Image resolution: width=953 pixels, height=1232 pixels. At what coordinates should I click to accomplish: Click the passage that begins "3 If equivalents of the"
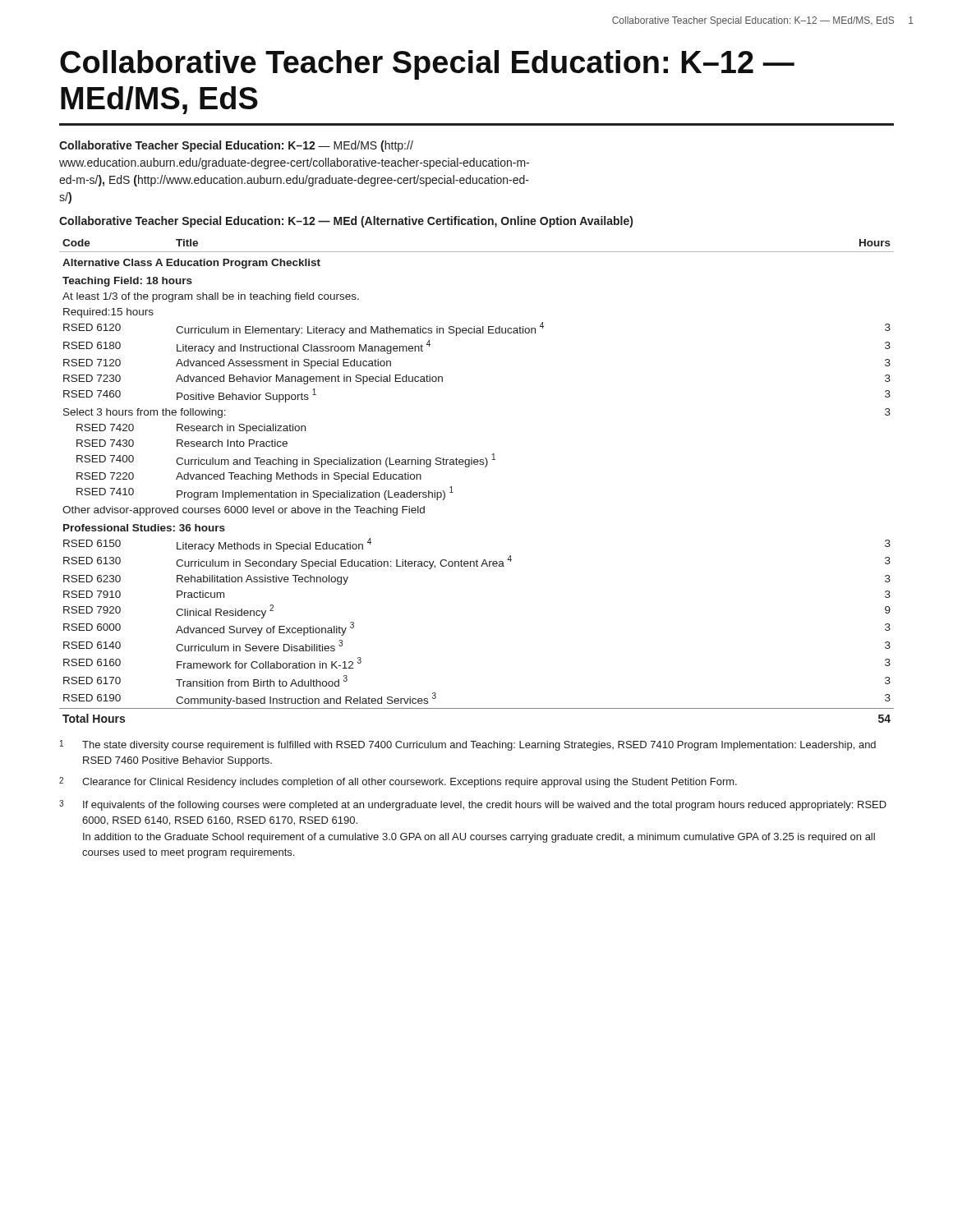pos(476,829)
